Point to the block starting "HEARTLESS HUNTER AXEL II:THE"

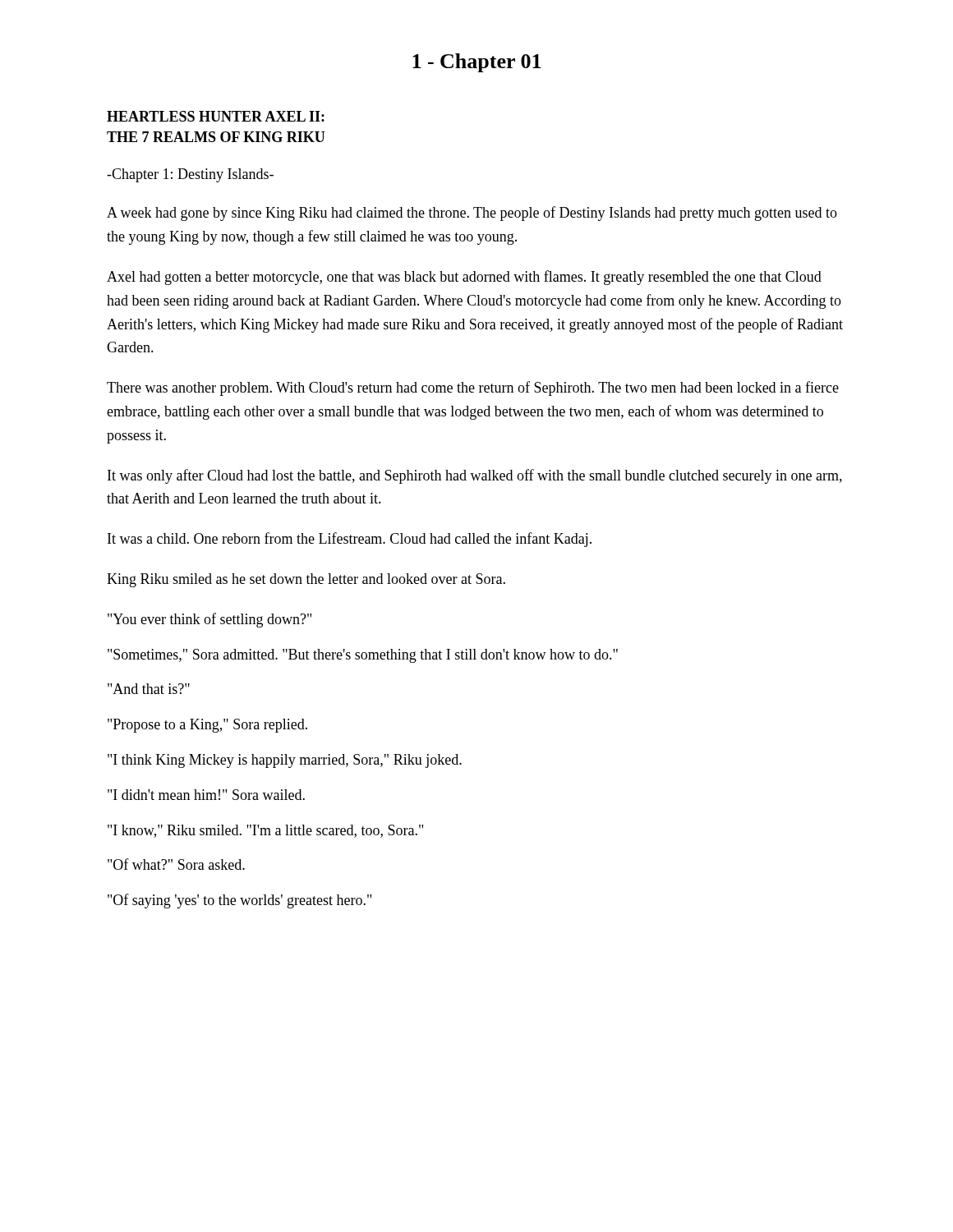click(216, 127)
